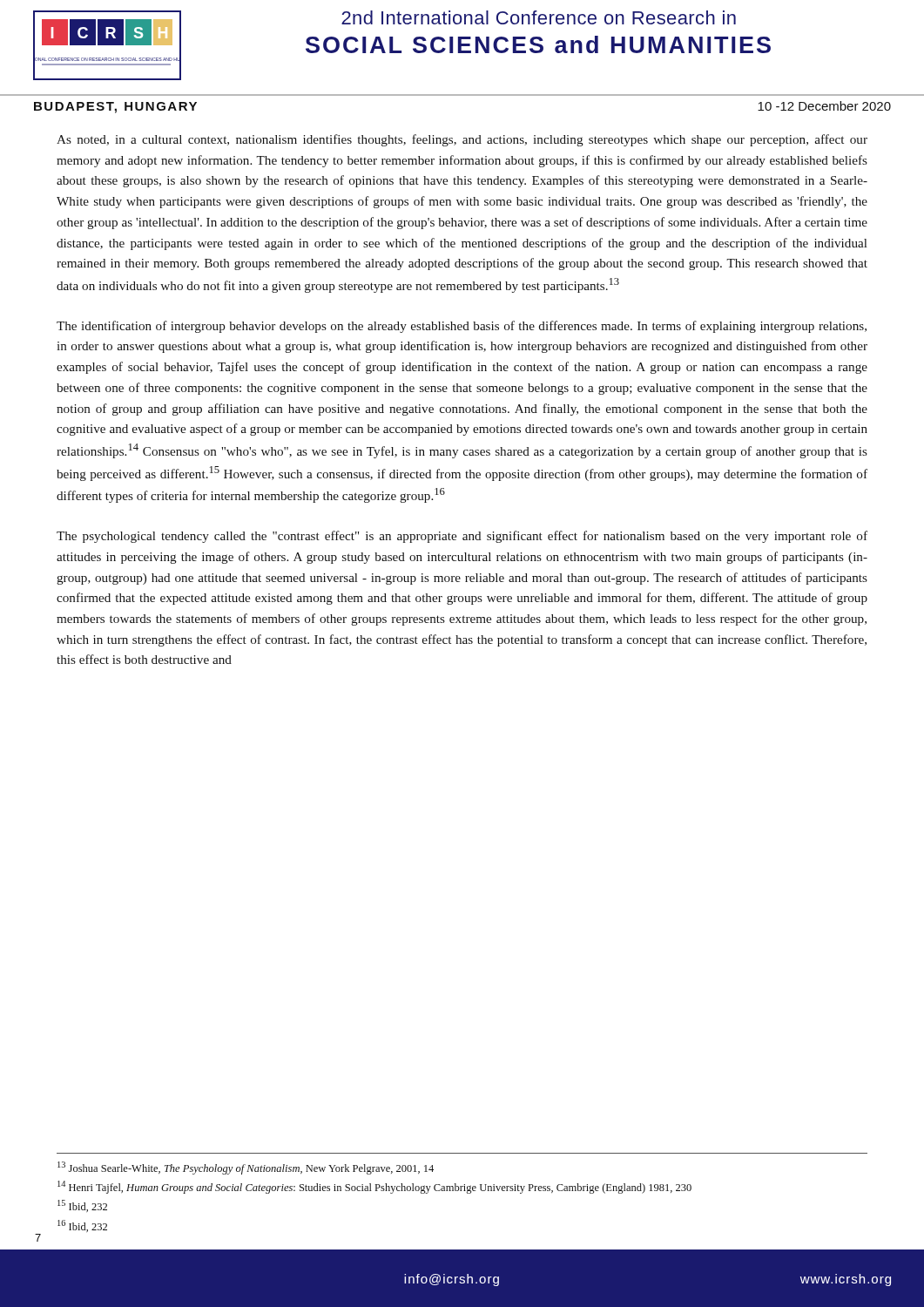Select the text block with the text "The psychological tendency called the "contrast"
The image size is (924, 1307).
462,598
